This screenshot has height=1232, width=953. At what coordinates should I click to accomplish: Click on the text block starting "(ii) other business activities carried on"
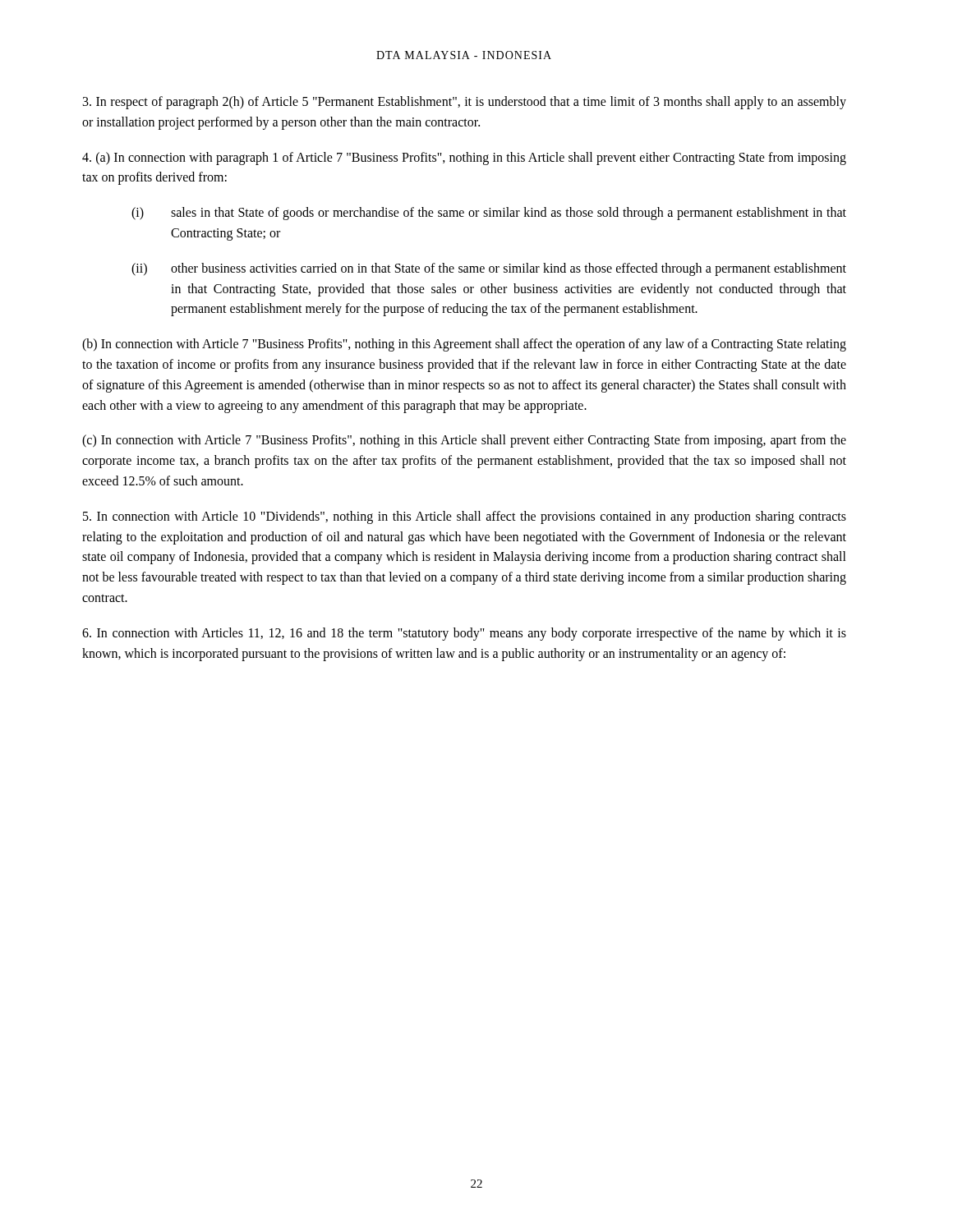click(x=489, y=289)
